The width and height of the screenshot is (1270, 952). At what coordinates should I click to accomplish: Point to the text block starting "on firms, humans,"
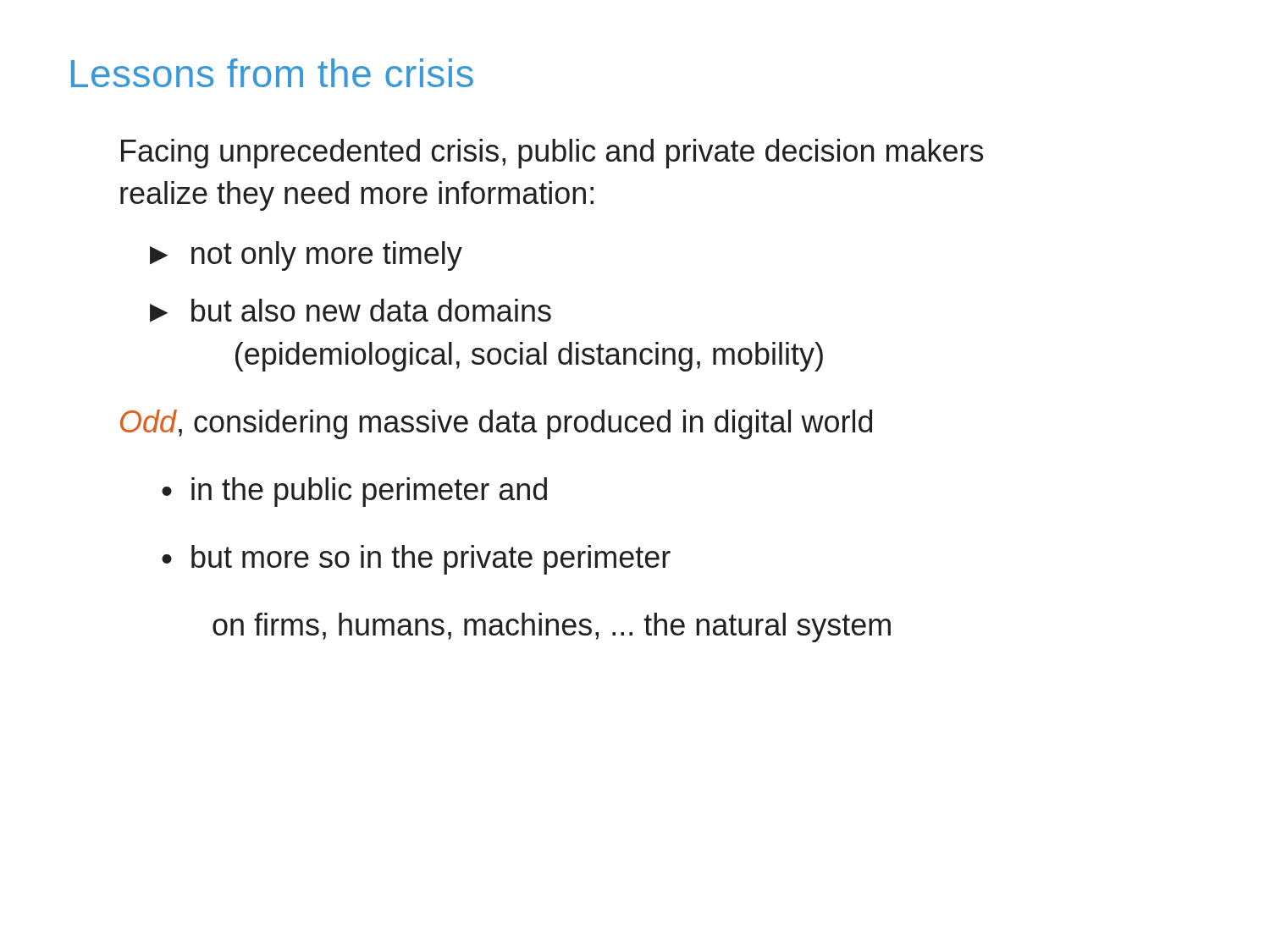pos(552,625)
